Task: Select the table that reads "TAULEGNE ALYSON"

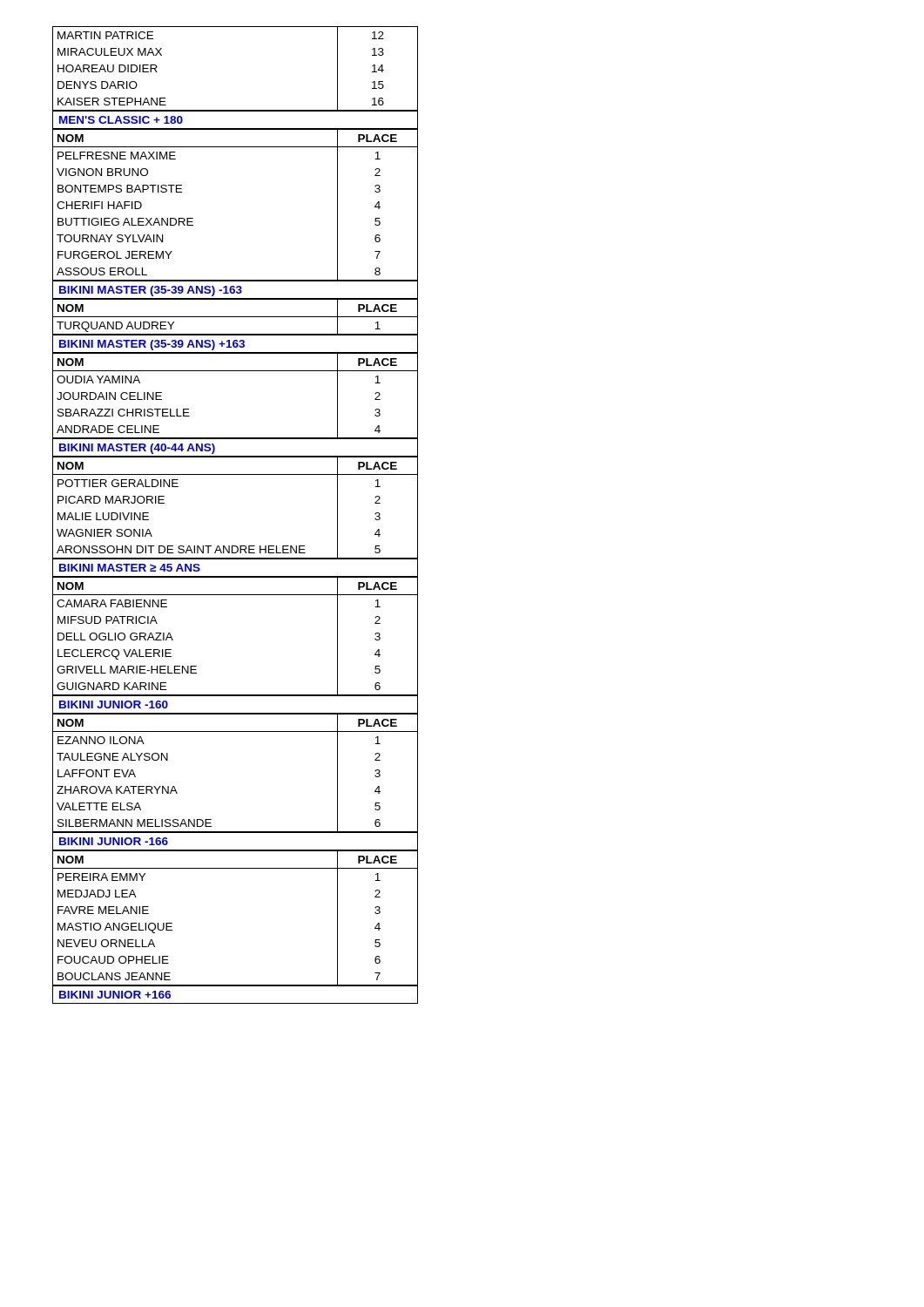Action: (235, 773)
